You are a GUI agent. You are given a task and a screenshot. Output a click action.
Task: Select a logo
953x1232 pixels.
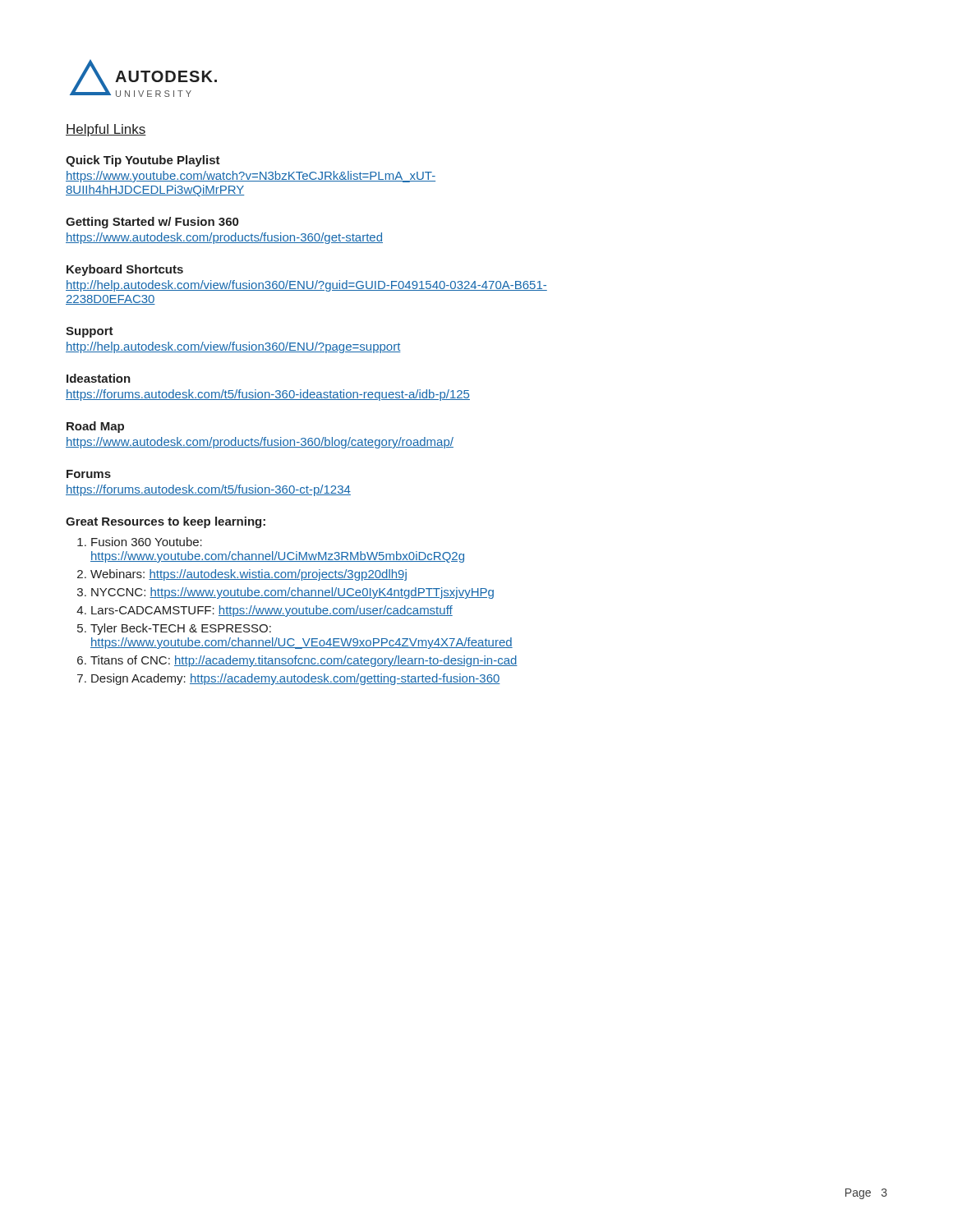(x=476, y=78)
